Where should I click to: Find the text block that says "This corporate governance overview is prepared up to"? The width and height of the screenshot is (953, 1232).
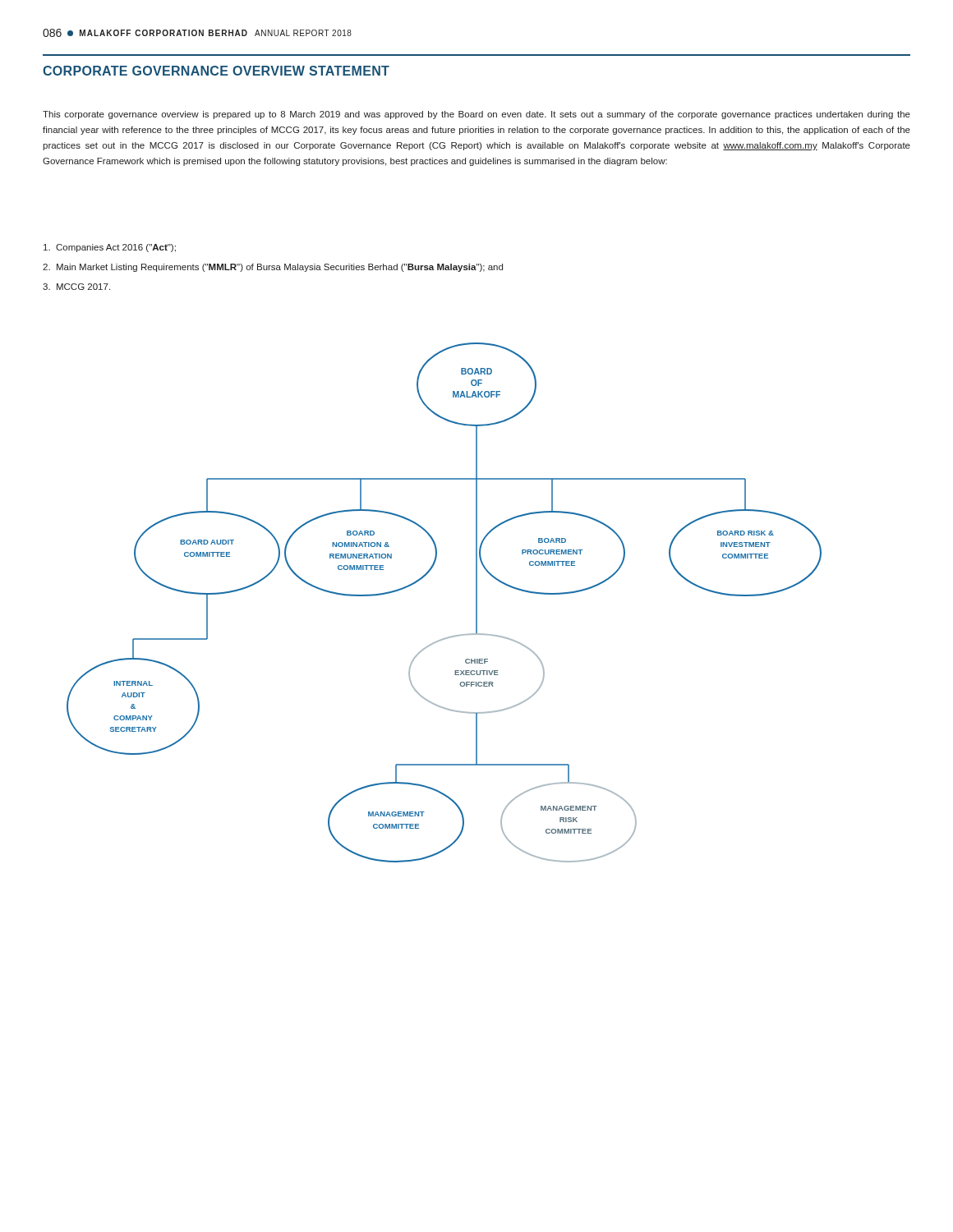click(476, 138)
